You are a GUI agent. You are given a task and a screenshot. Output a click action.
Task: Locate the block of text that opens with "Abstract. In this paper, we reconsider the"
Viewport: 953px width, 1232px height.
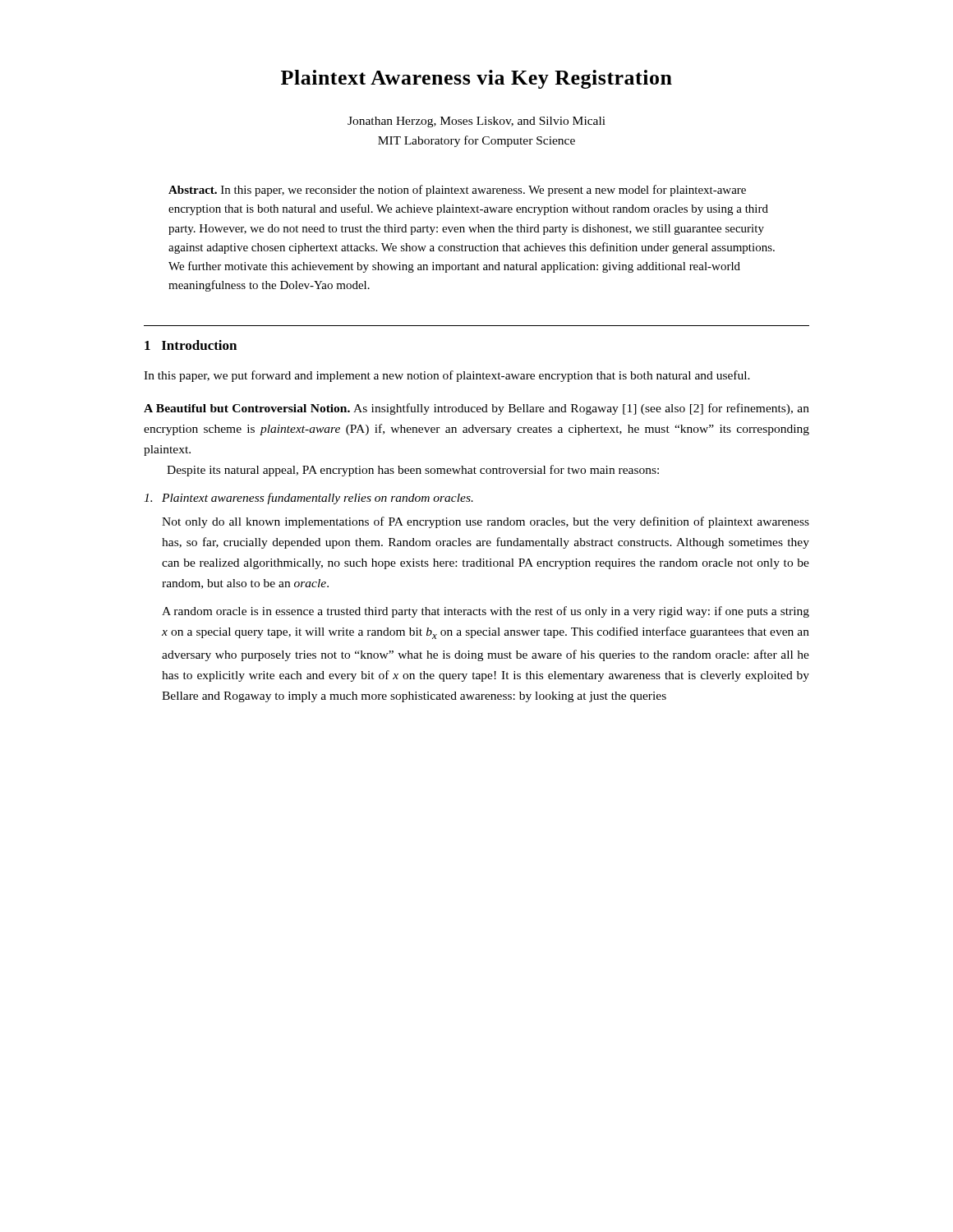pos(476,238)
